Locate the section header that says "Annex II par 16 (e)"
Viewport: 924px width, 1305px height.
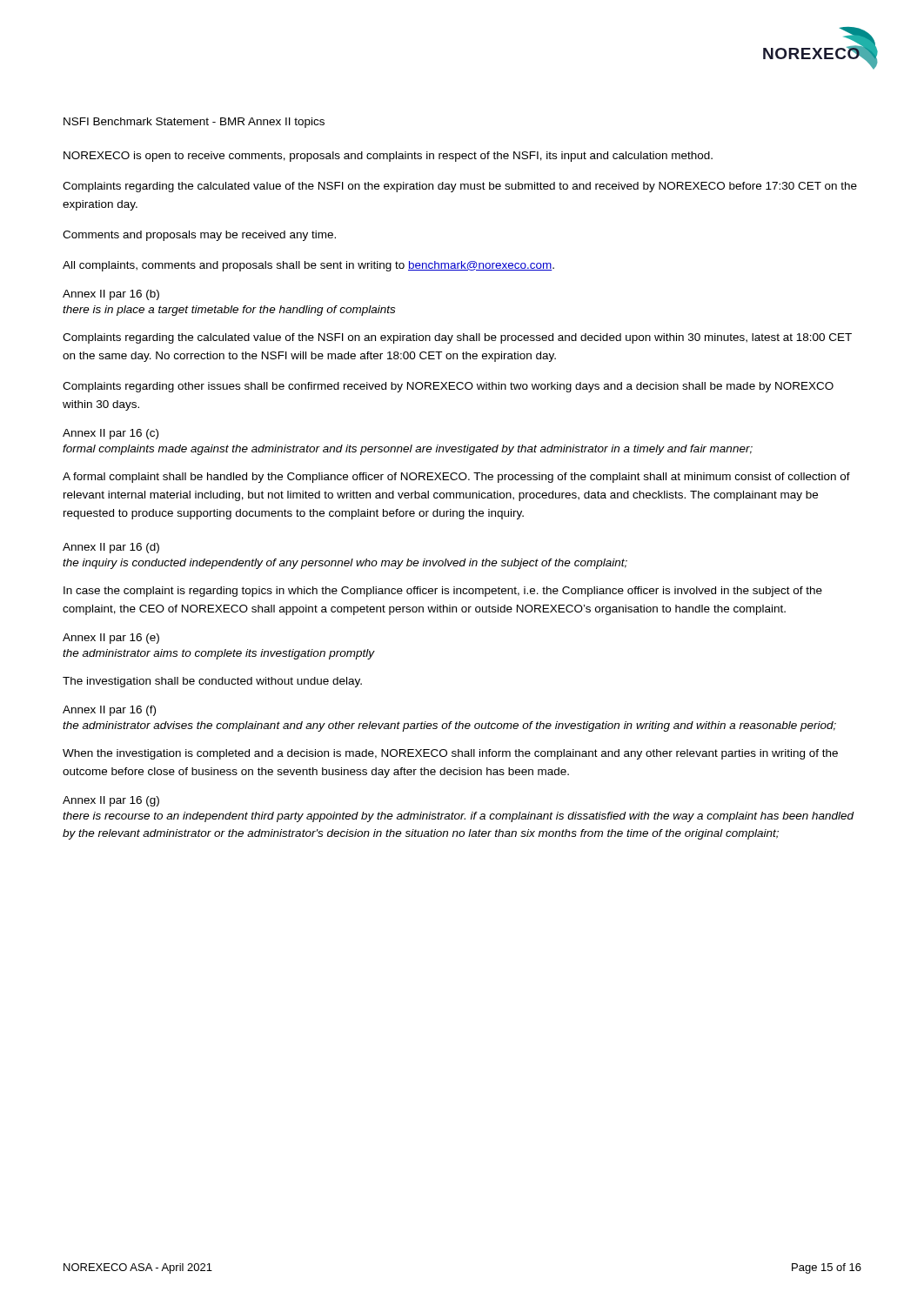click(111, 637)
